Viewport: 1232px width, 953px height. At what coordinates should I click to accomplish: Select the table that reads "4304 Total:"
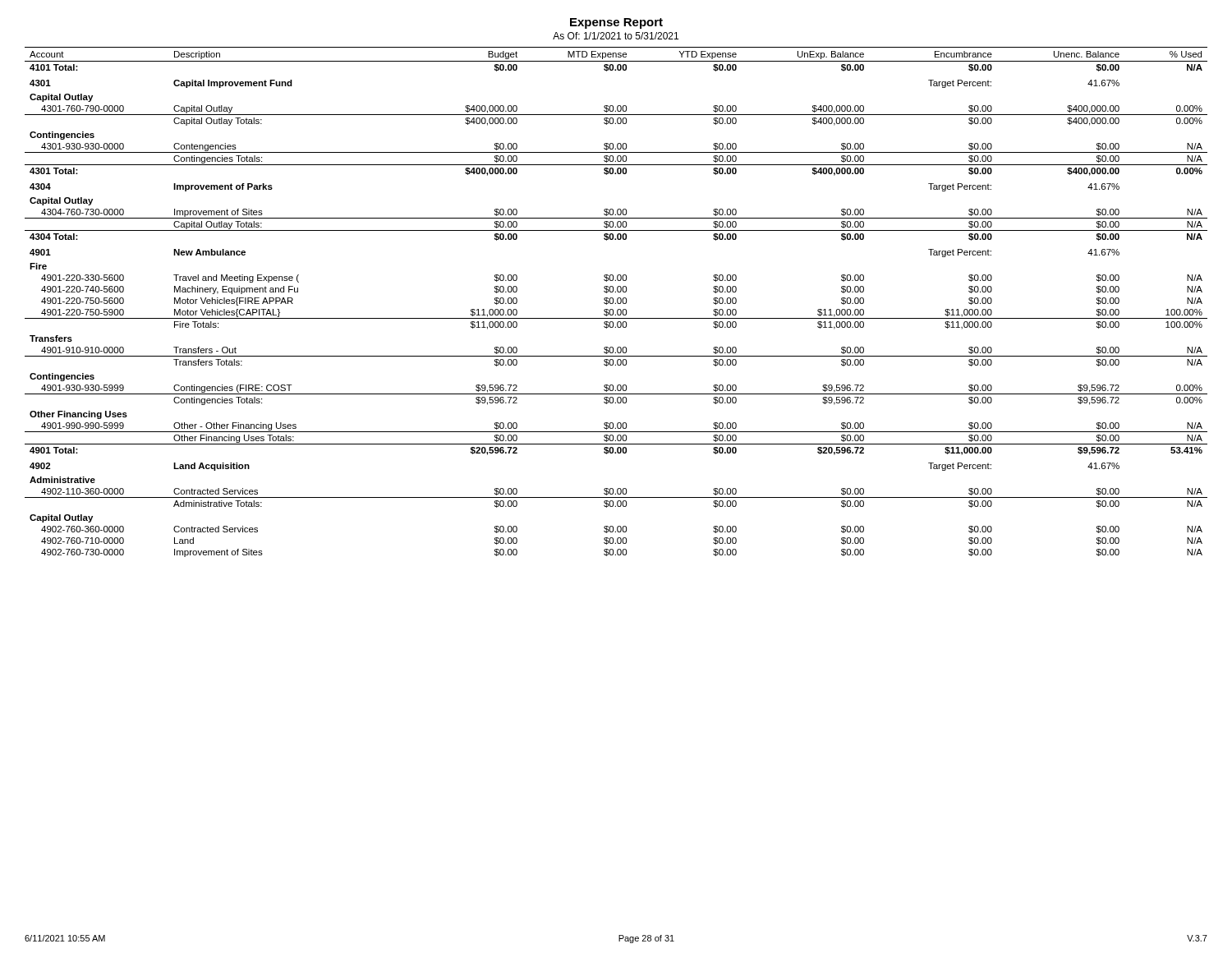pos(616,302)
